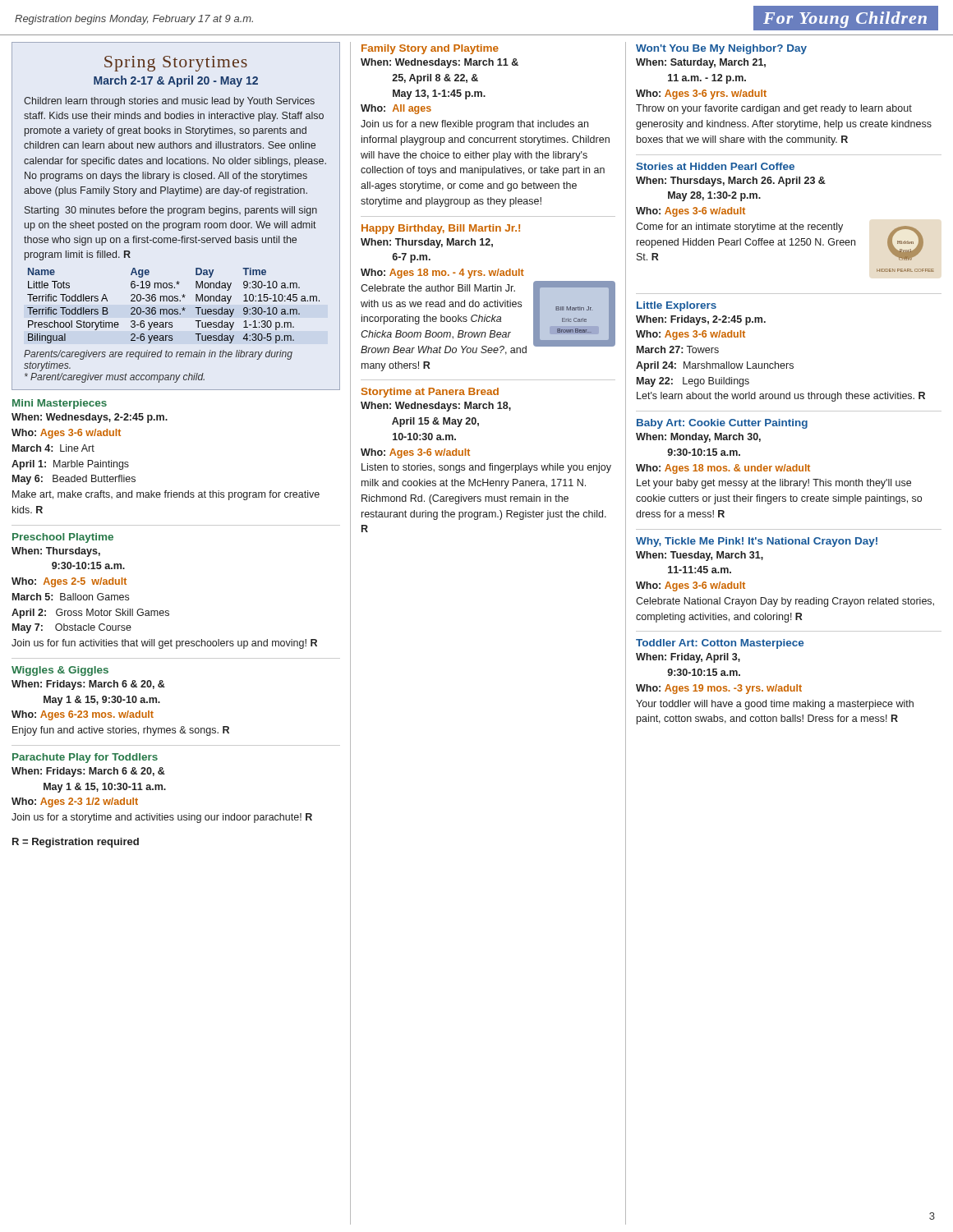Select the section header that says "Parachute Play for Toddlers"
The width and height of the screenshot is (953, 1232).
(x=85, y=757)
